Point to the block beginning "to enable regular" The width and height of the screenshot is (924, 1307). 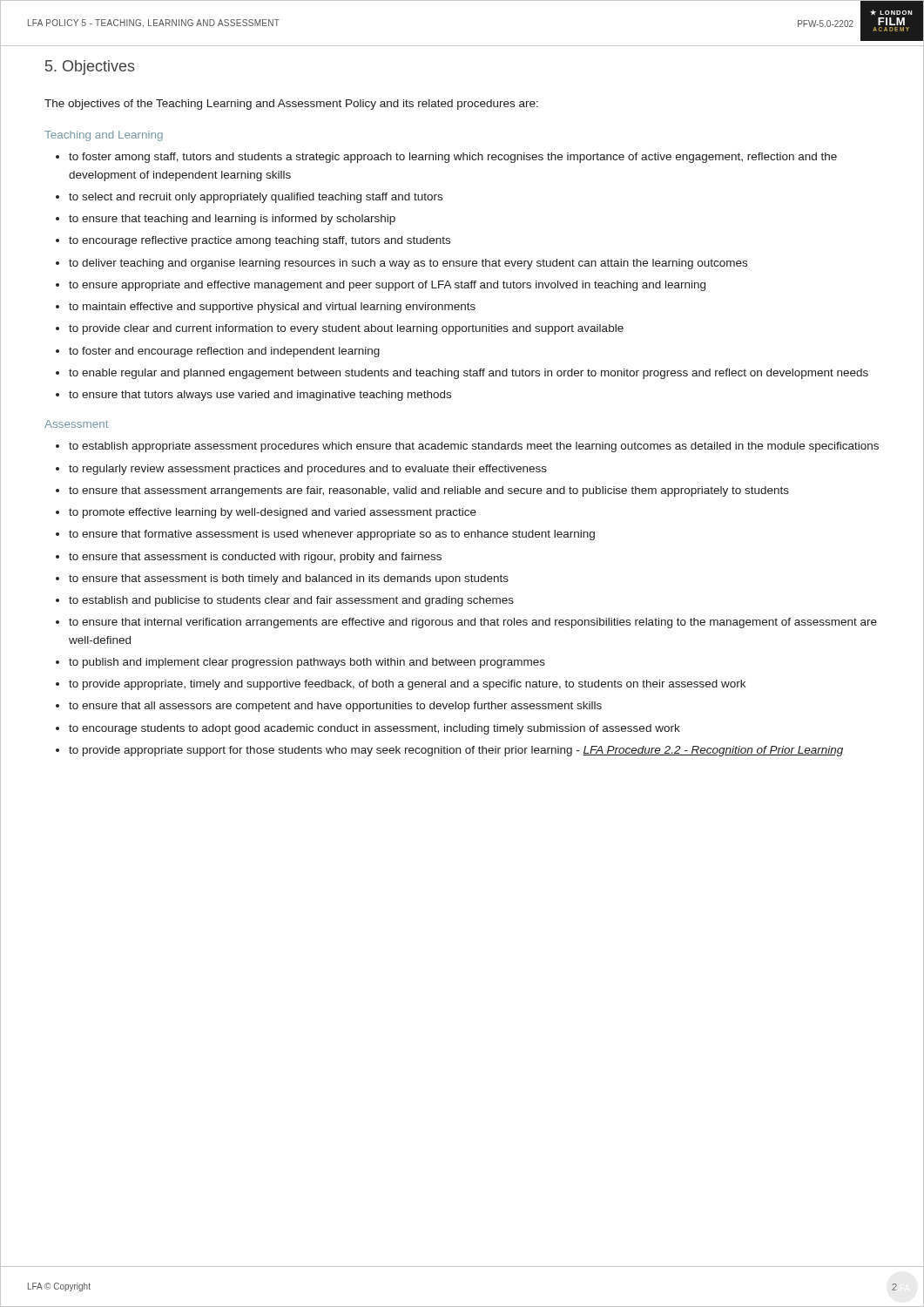click(x=469, y=372)
